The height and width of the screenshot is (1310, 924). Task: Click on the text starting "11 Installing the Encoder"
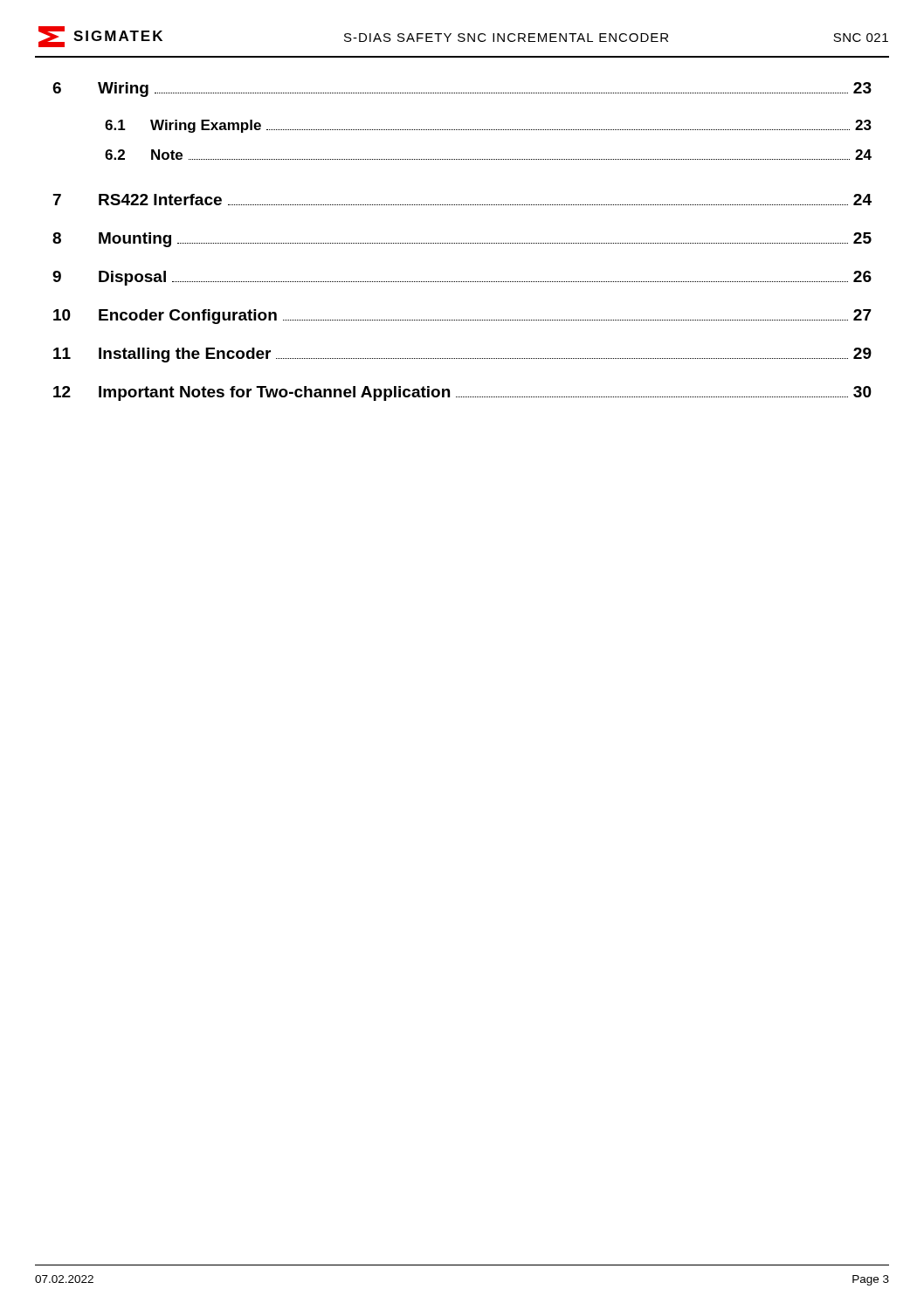point(462,354)
